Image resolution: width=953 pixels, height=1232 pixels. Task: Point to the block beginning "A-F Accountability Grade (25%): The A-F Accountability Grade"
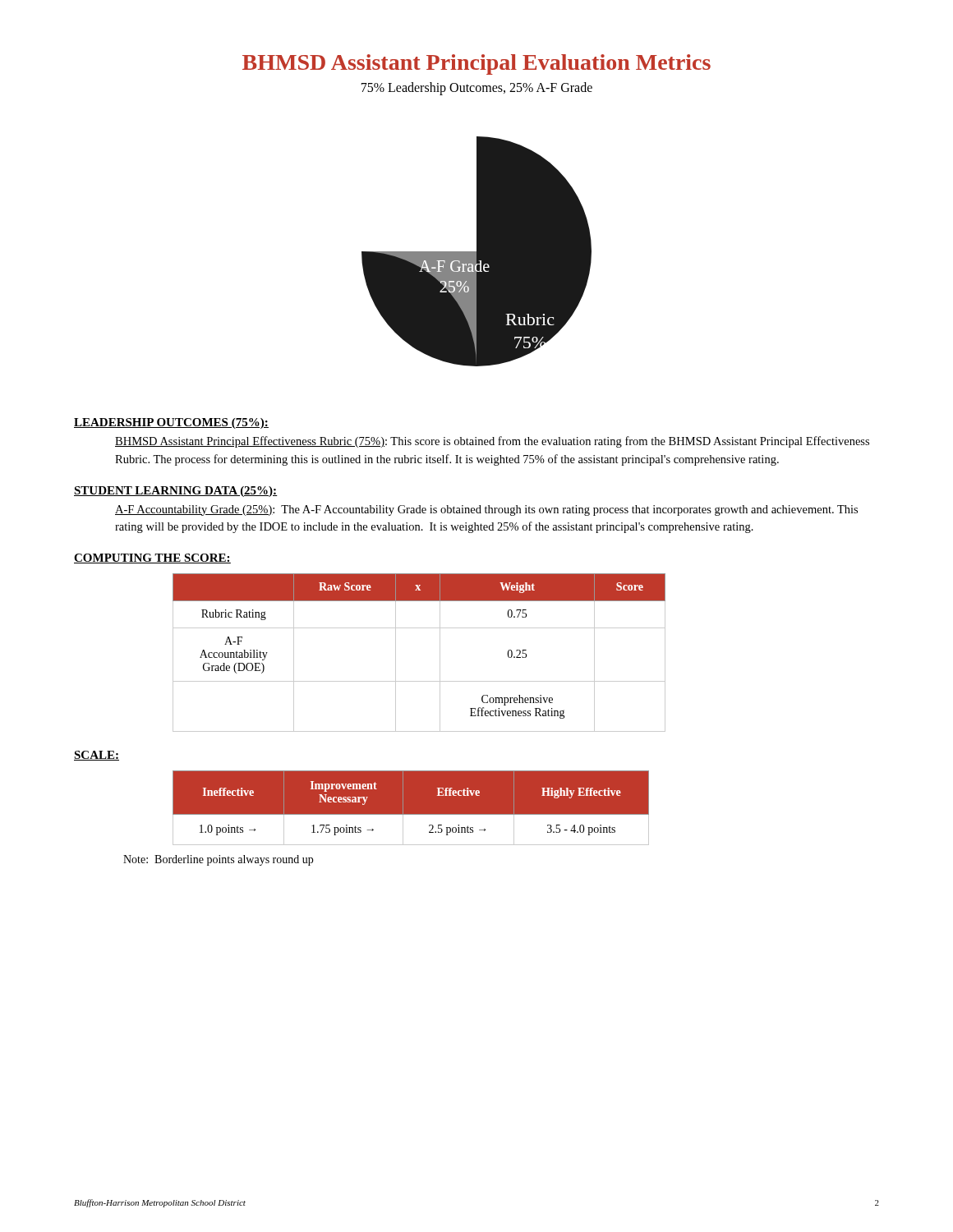[x=487, y=518]
